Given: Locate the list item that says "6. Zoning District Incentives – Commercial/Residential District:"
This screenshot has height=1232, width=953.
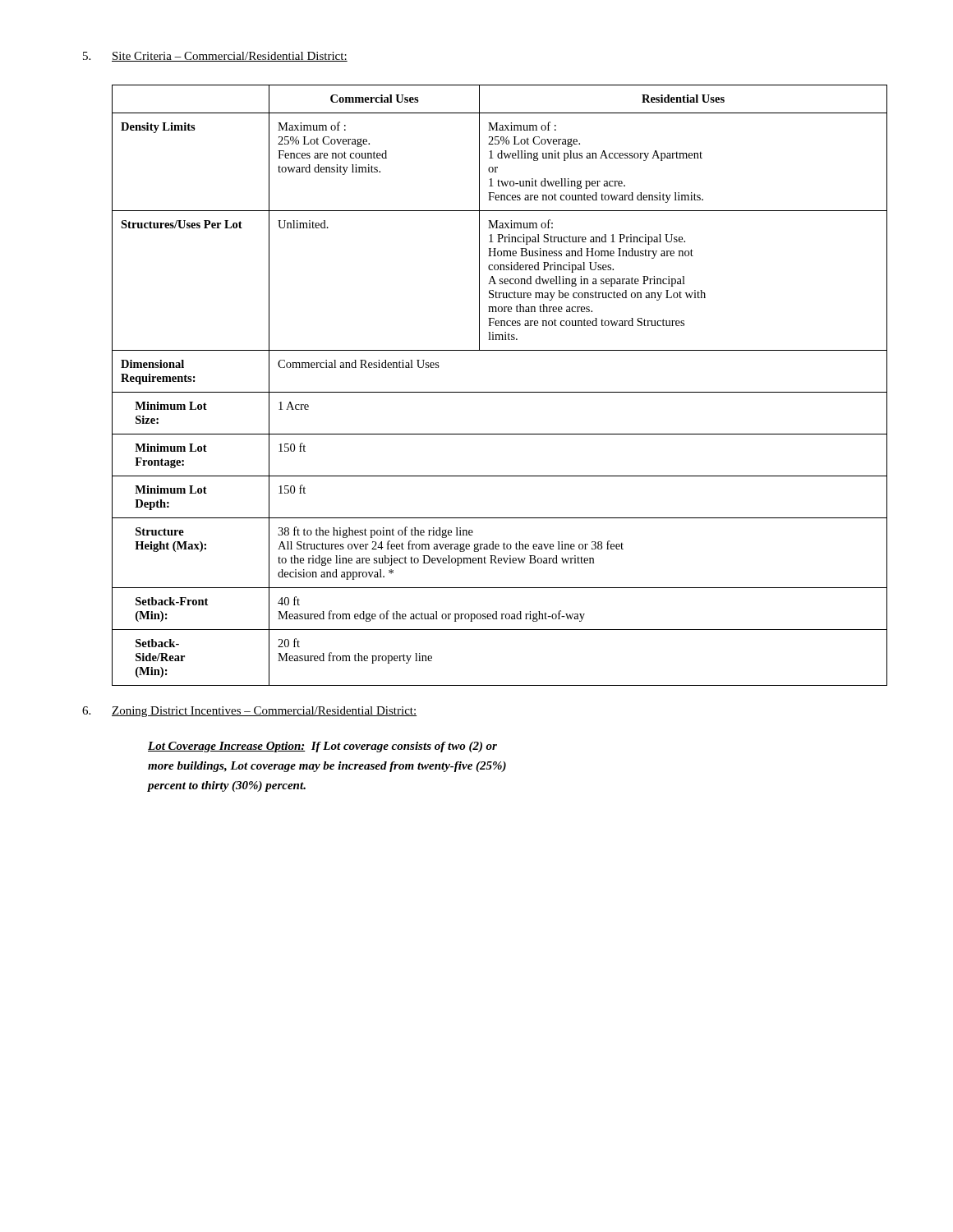Looking at the screenshot, I should point(249,716).
